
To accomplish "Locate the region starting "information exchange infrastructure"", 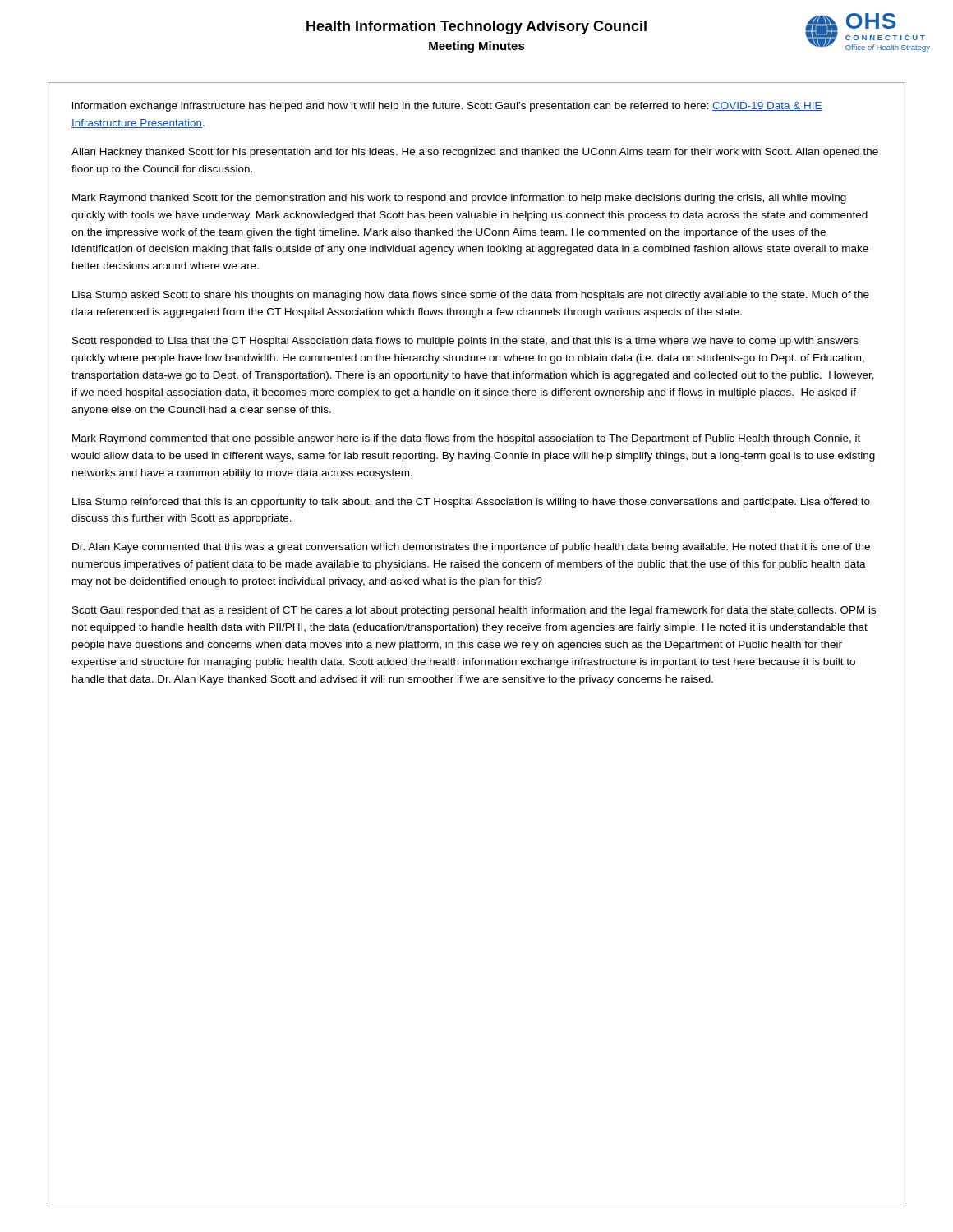I will click(x=447, y=114).
